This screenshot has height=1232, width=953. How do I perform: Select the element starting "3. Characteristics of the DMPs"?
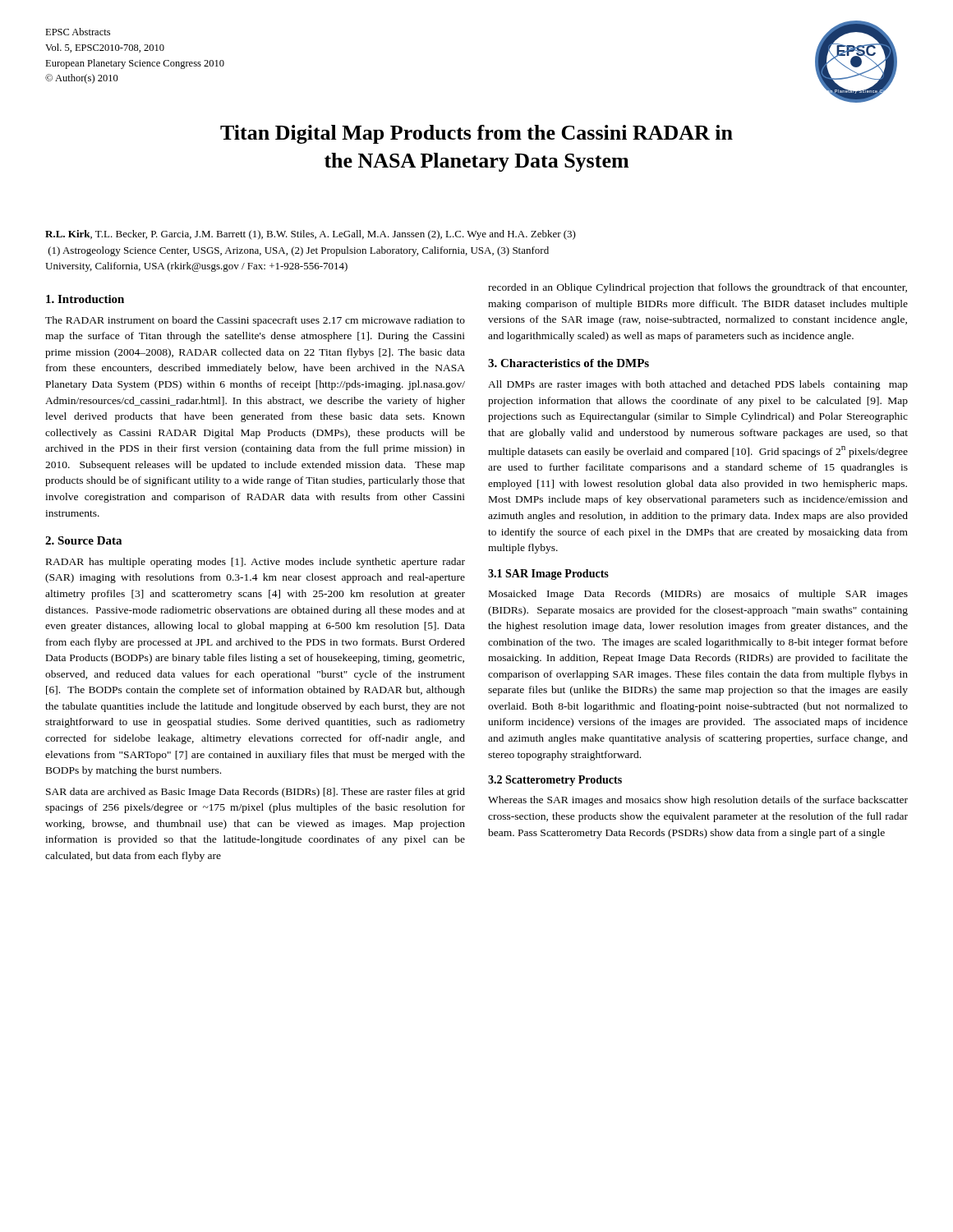[x=569, y=363]
